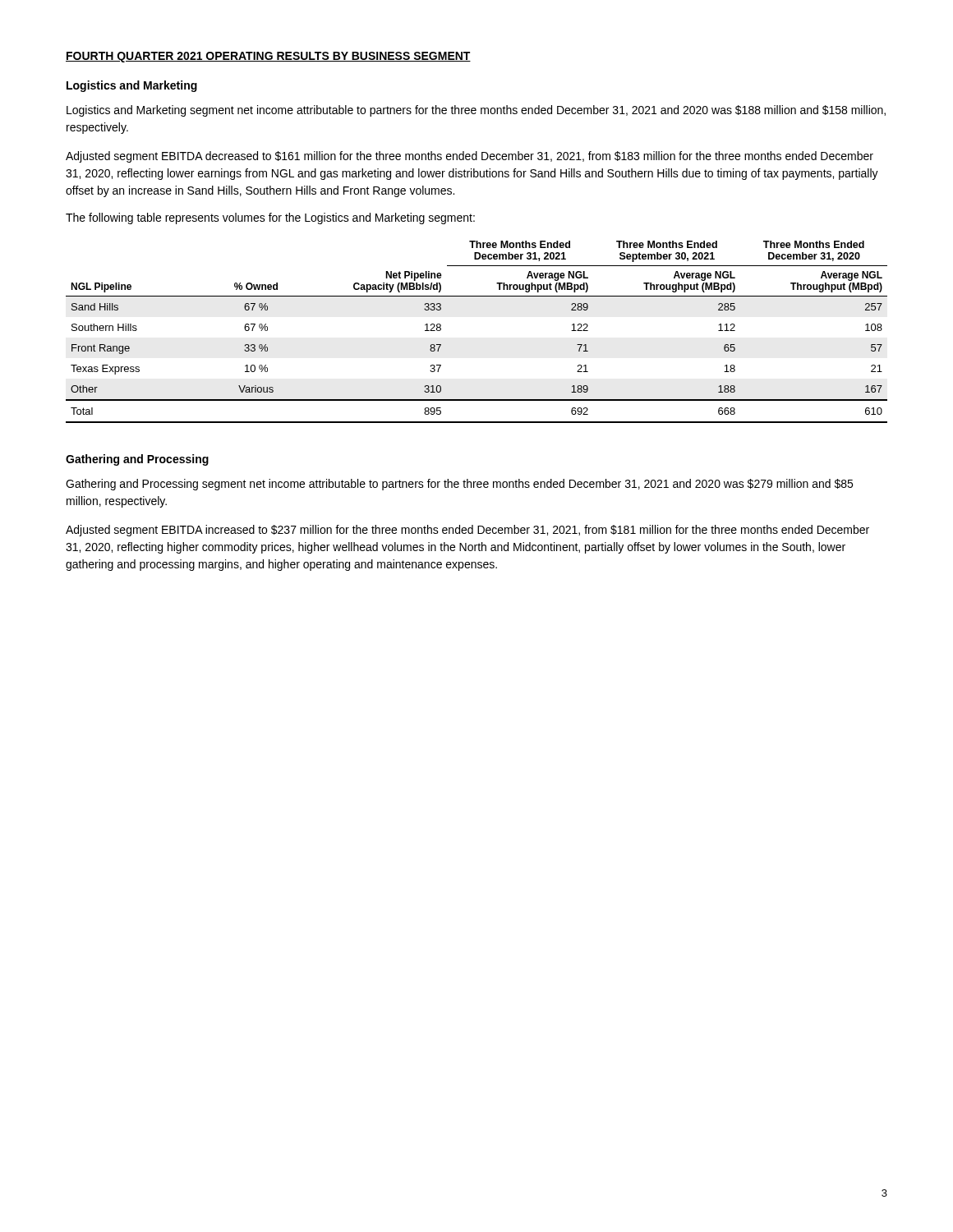Point to the text starting "Gathering and Processing segment net income attributable to"
953x1232 pixels.
click(x=460, y=492)
